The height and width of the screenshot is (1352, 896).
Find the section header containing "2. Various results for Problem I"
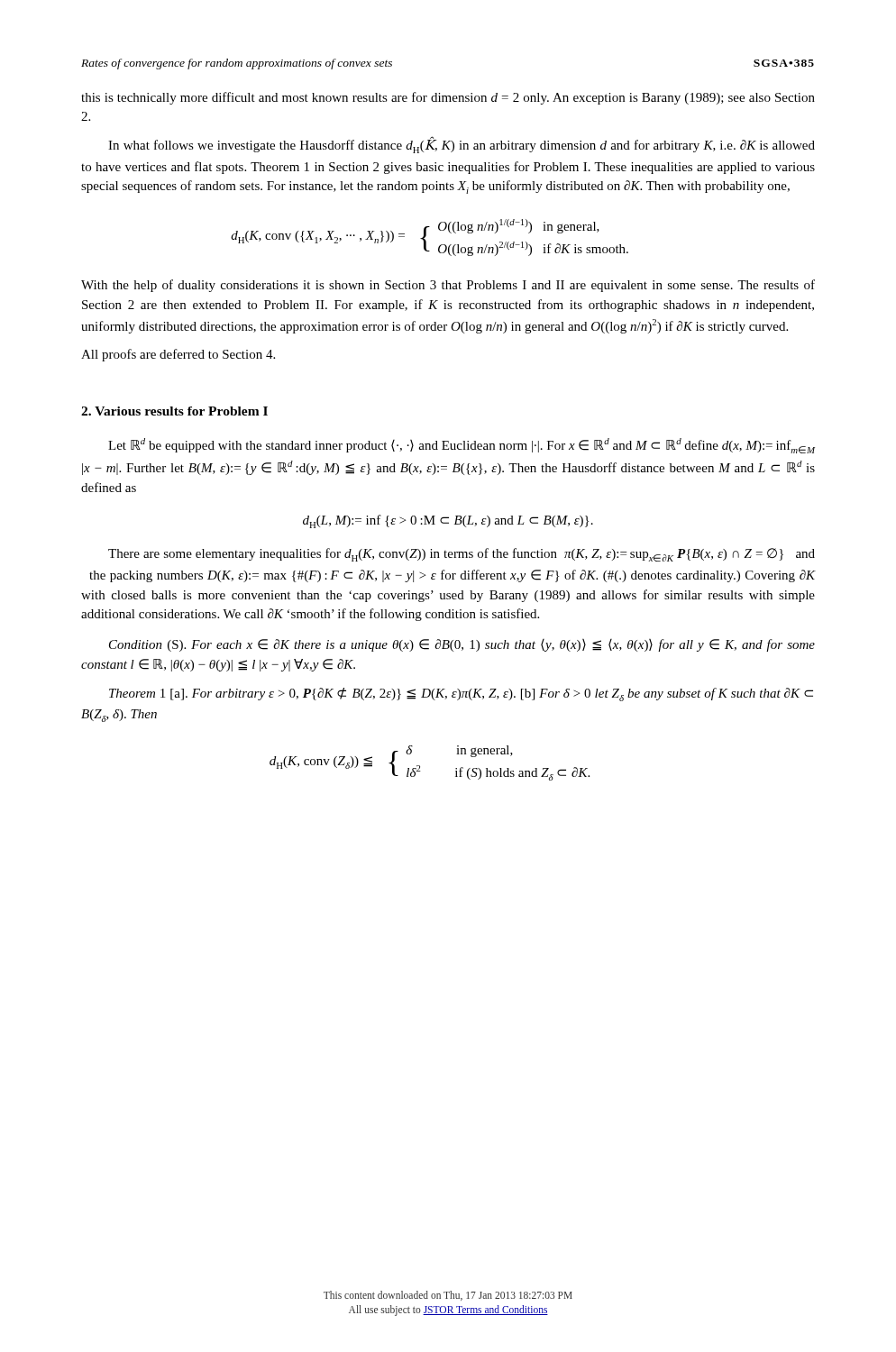point(175,411)
